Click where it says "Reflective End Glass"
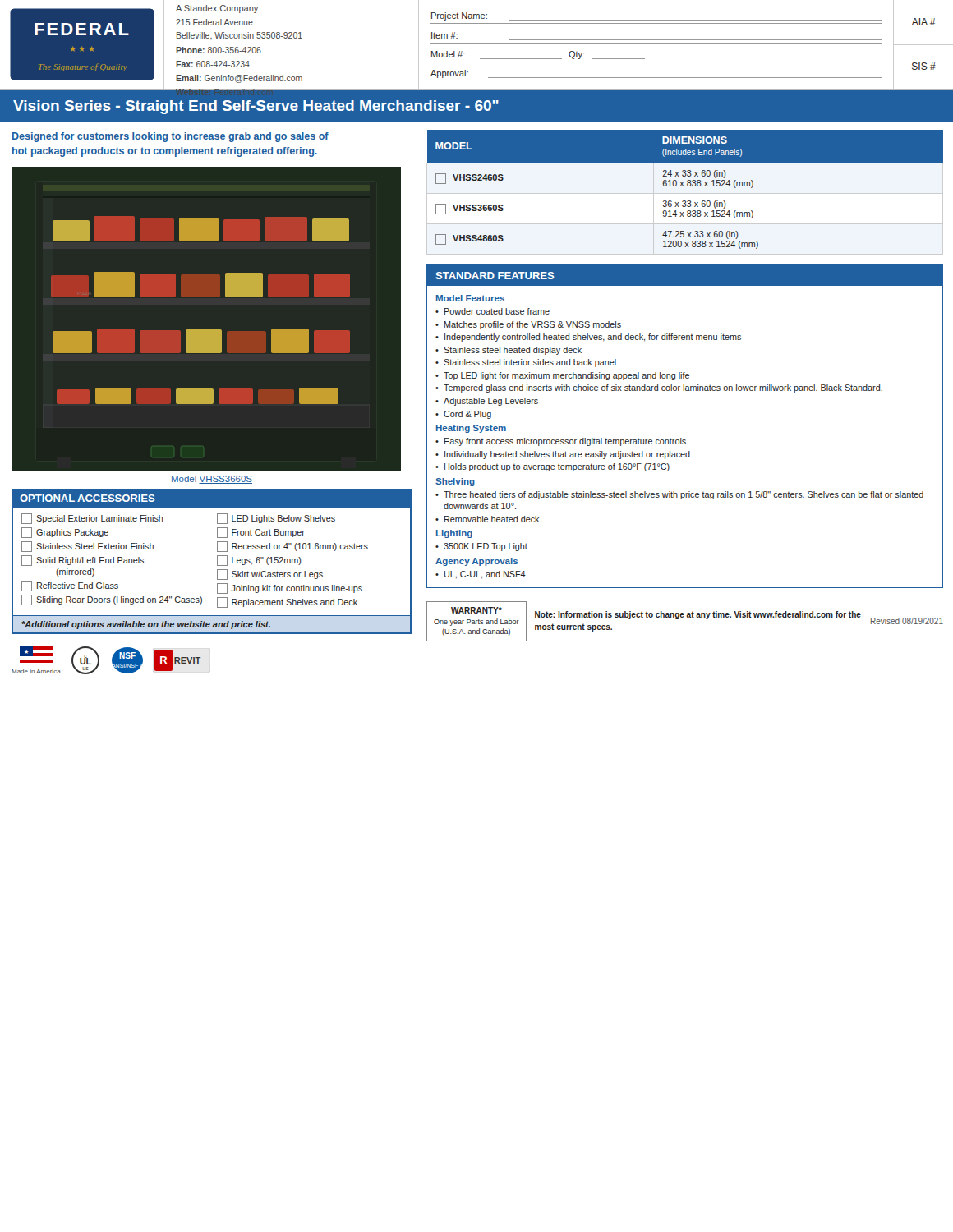Viewport: 953px width, 1232px height. click(70, 586)
